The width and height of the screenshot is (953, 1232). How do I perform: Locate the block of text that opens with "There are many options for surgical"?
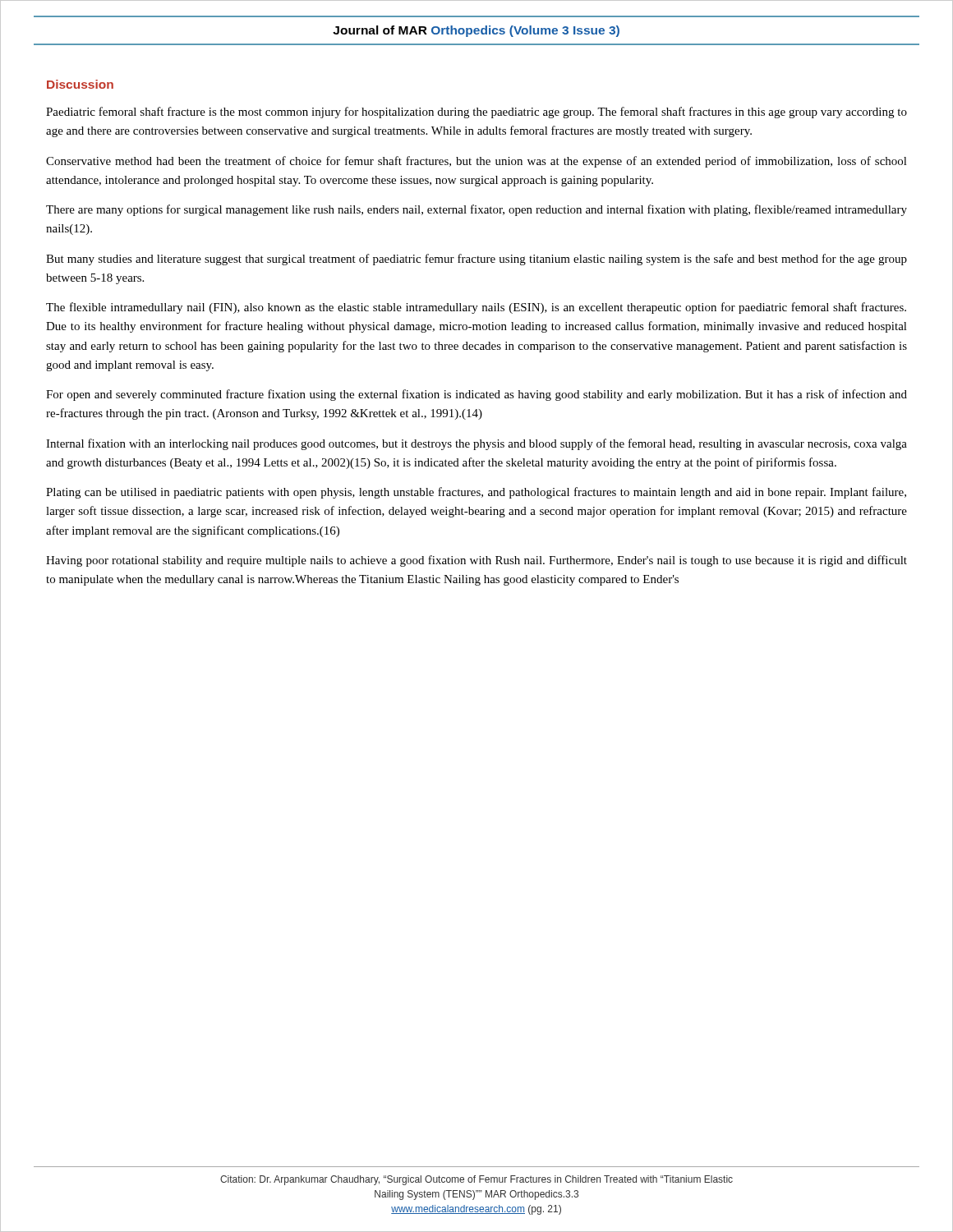pos(476,219)
